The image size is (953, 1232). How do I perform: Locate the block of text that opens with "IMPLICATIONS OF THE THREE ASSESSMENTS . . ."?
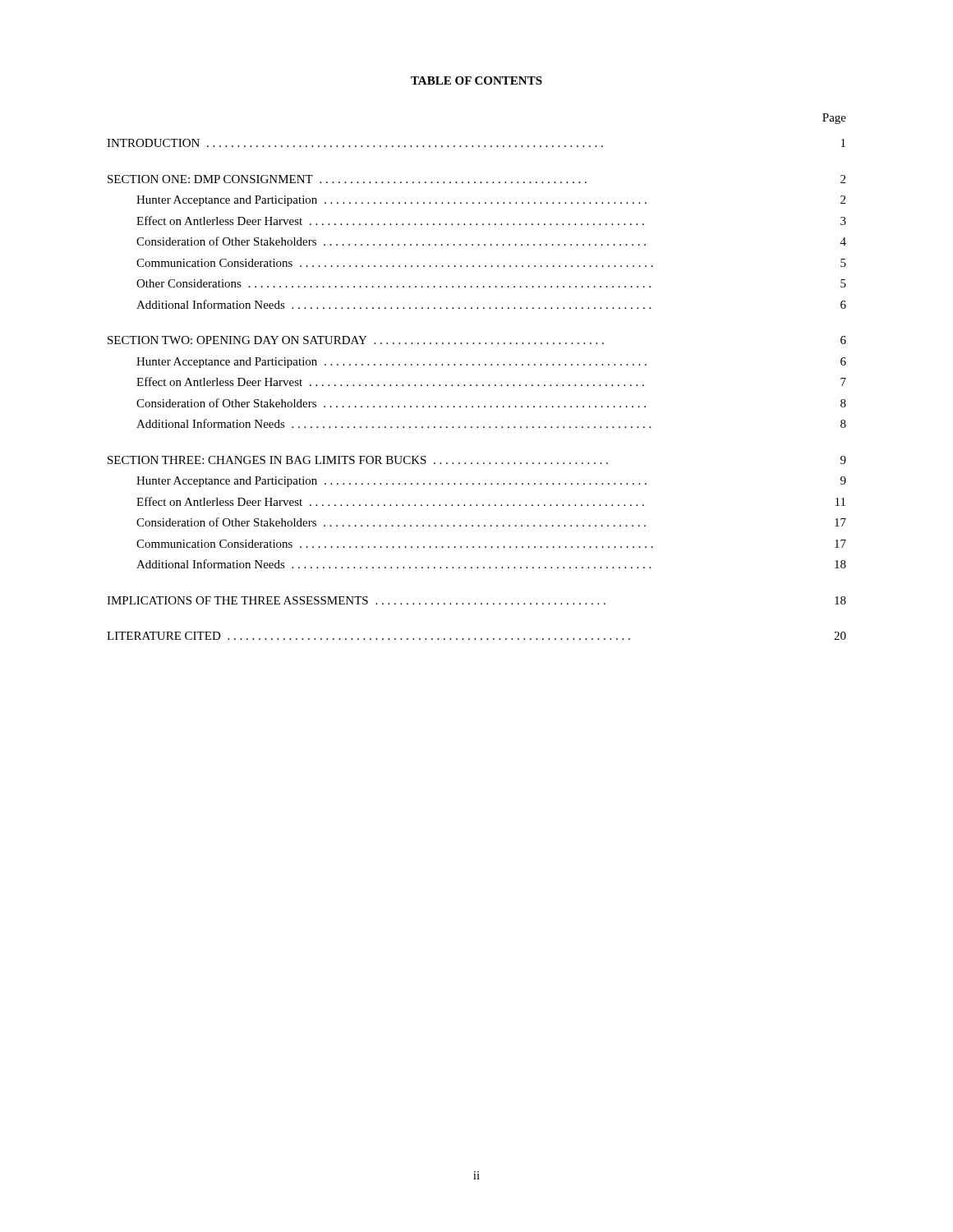pyautogui.click(x=476, y=601)
